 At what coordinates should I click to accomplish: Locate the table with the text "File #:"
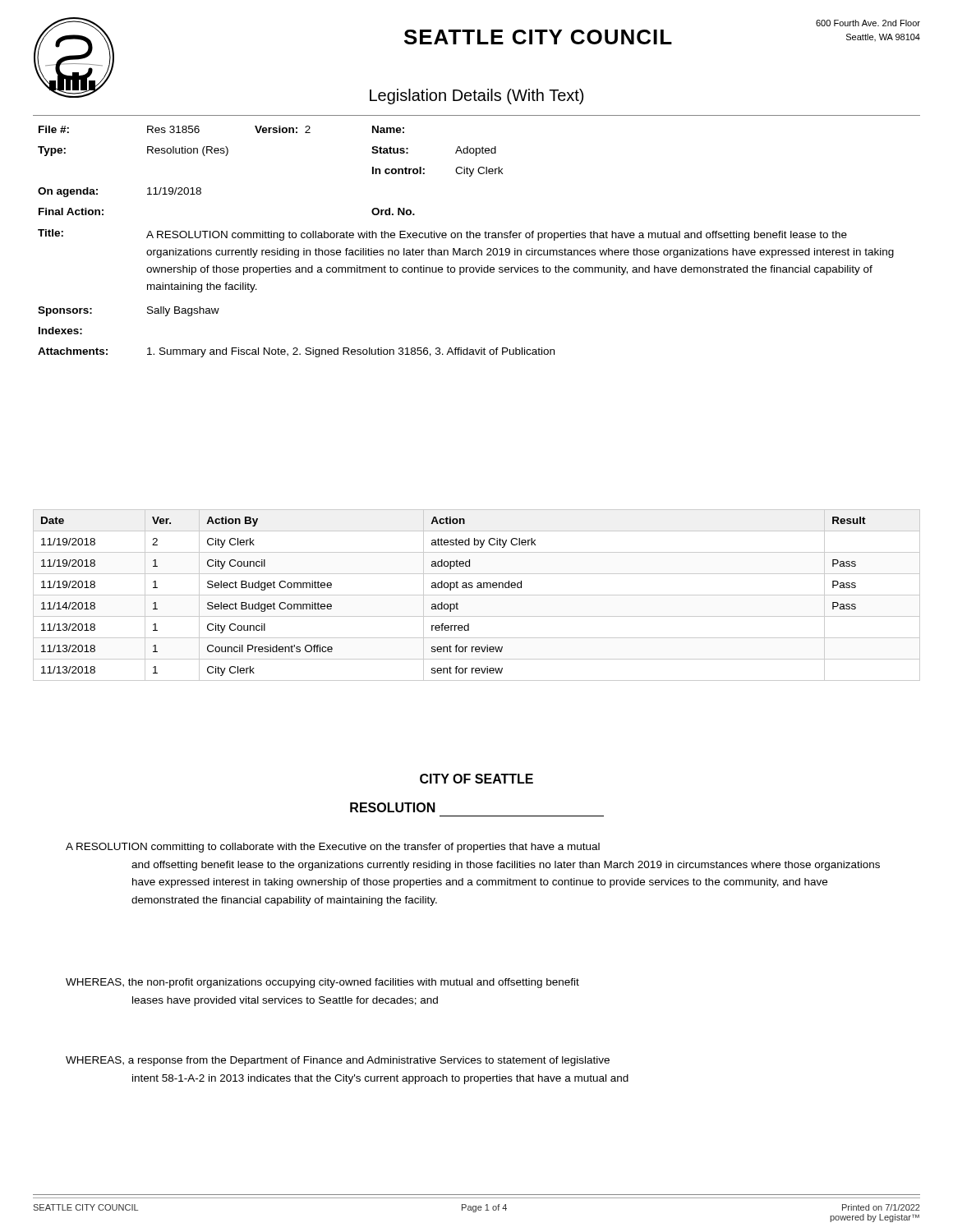click(476, 240)
